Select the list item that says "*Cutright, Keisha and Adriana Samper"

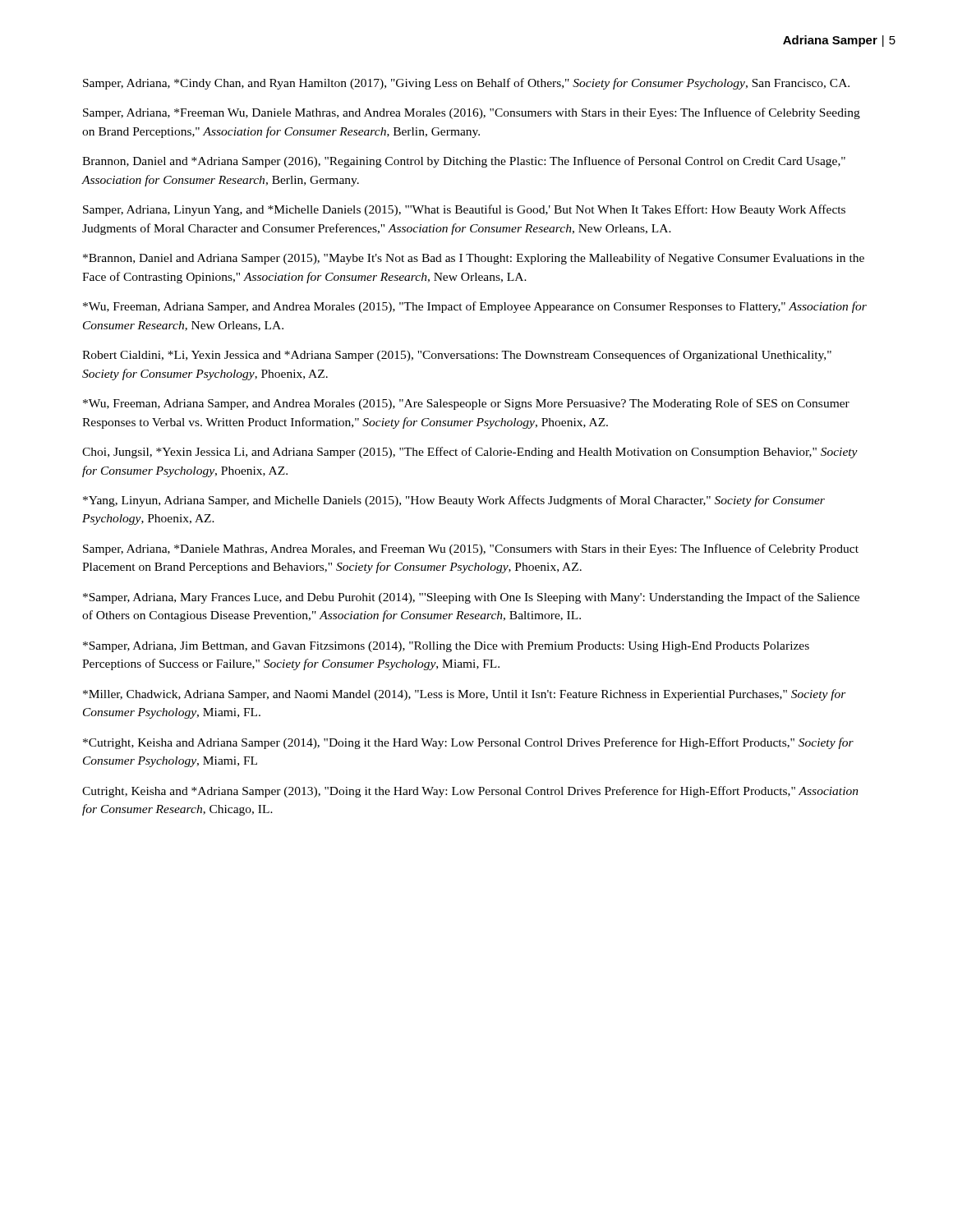(476, 752)
